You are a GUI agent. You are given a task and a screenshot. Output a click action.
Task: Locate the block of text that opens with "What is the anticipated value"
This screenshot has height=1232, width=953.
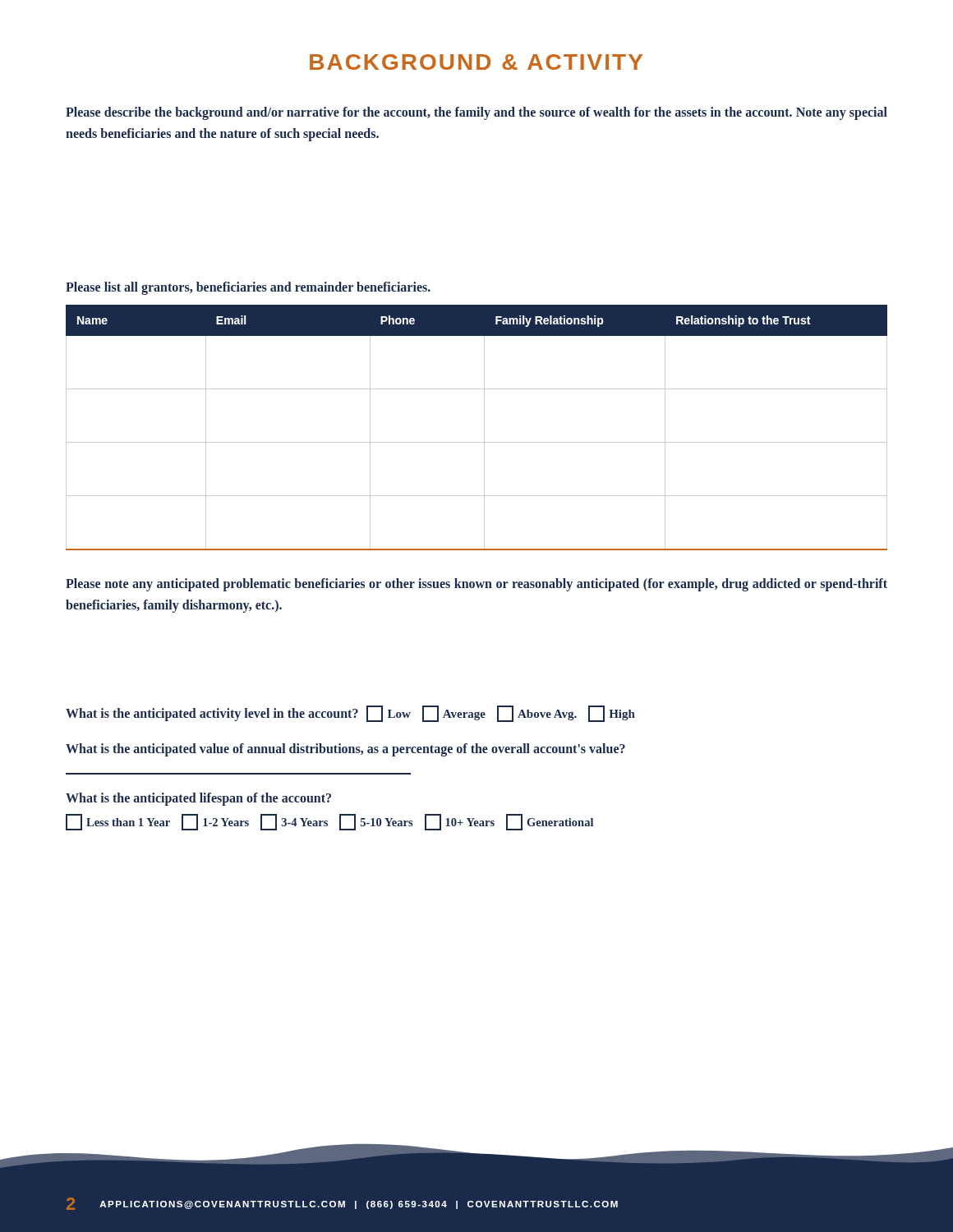point(476,758)
